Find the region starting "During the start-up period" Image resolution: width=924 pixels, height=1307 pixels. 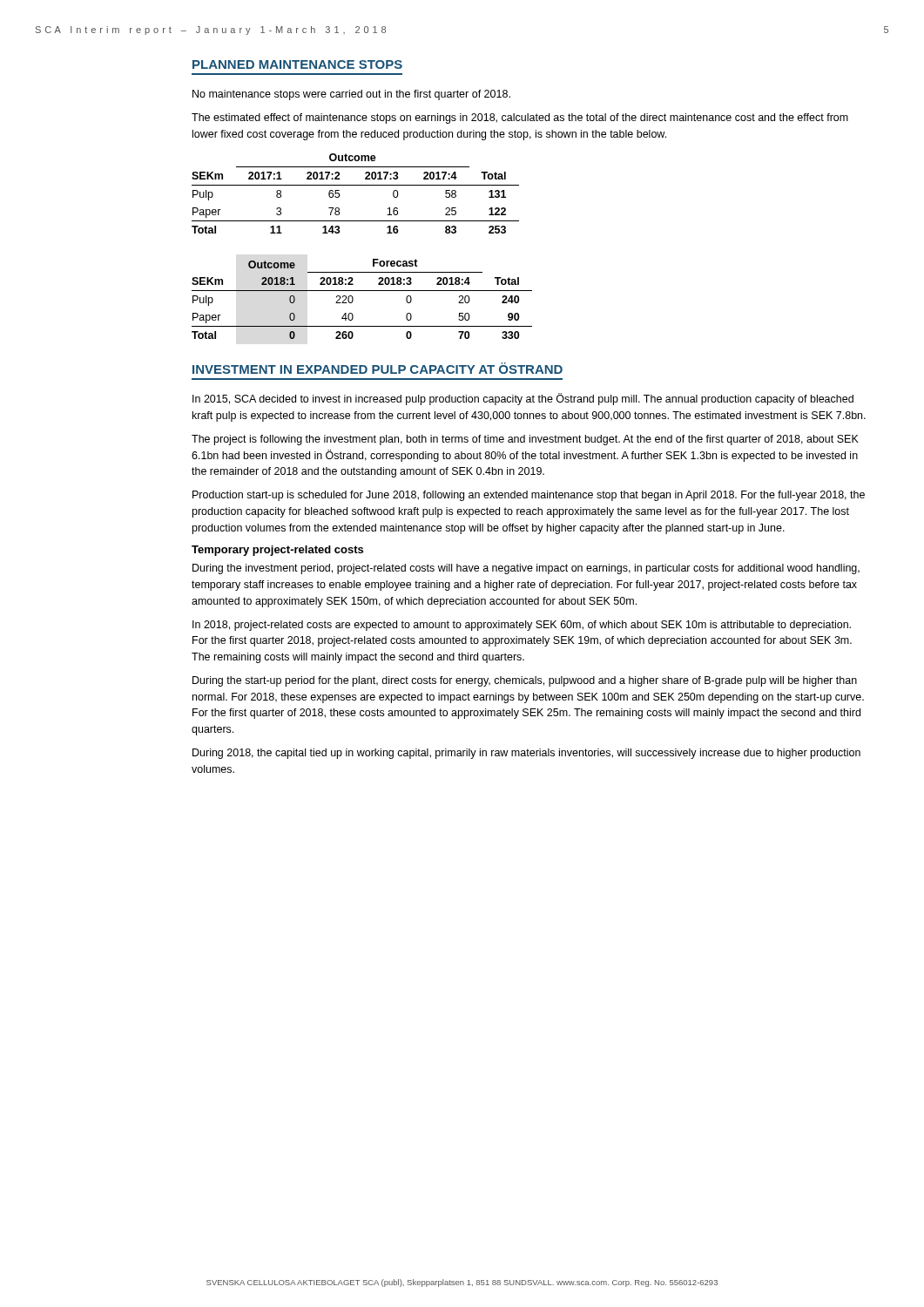tap(528, 705)
